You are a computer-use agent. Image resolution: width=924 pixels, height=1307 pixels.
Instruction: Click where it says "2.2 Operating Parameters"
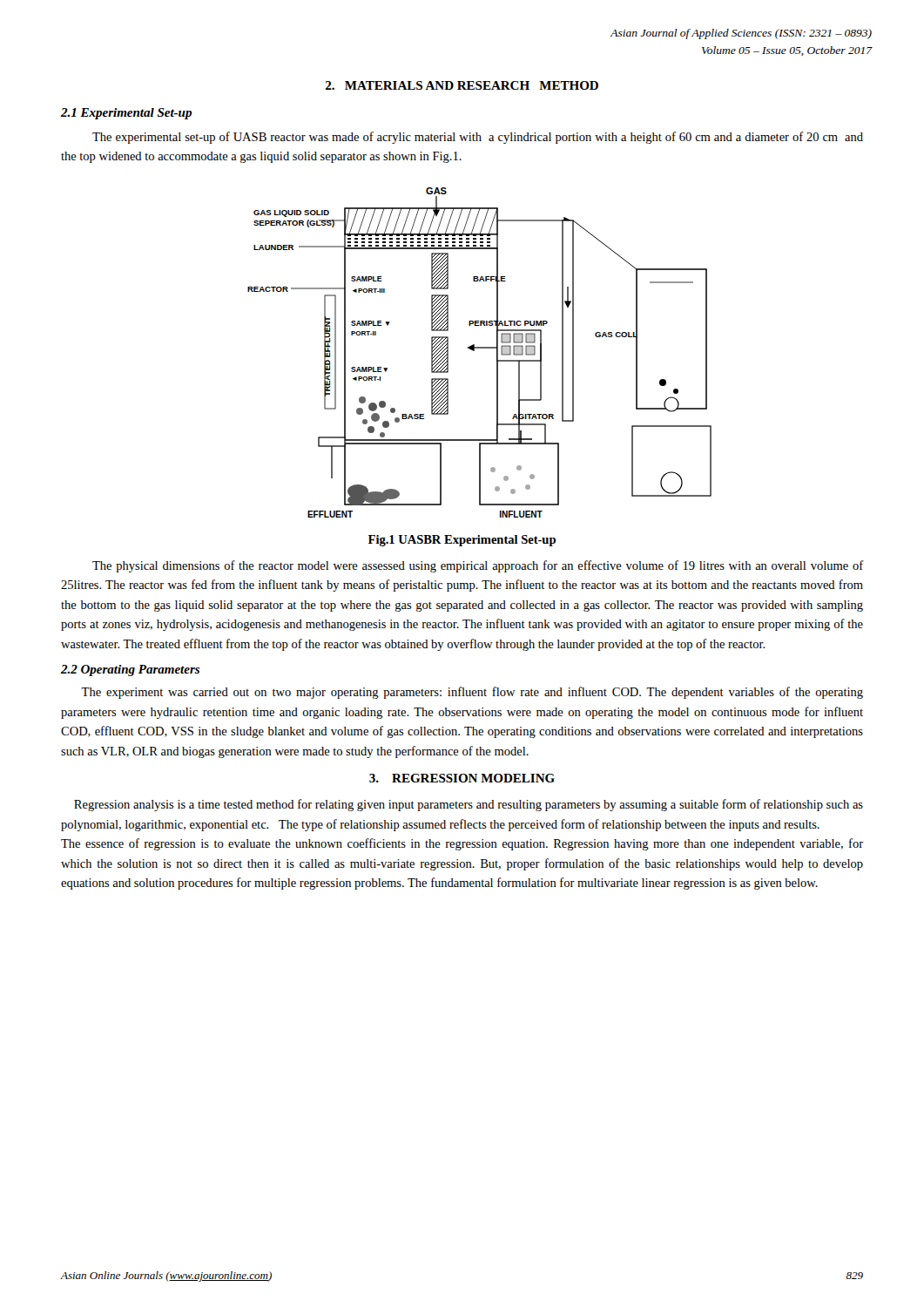pos(130,669)
